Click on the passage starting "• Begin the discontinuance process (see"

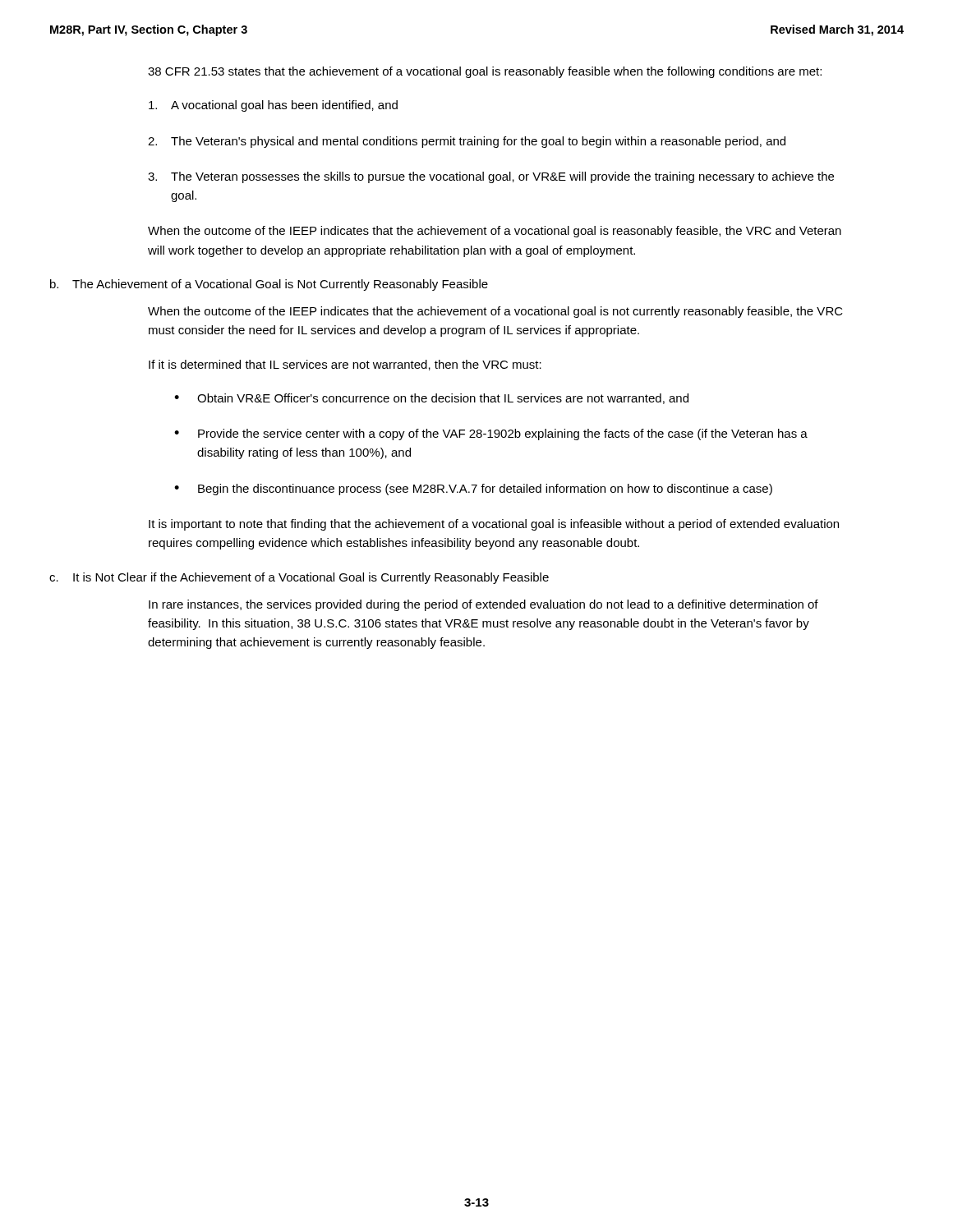(514, 488)
